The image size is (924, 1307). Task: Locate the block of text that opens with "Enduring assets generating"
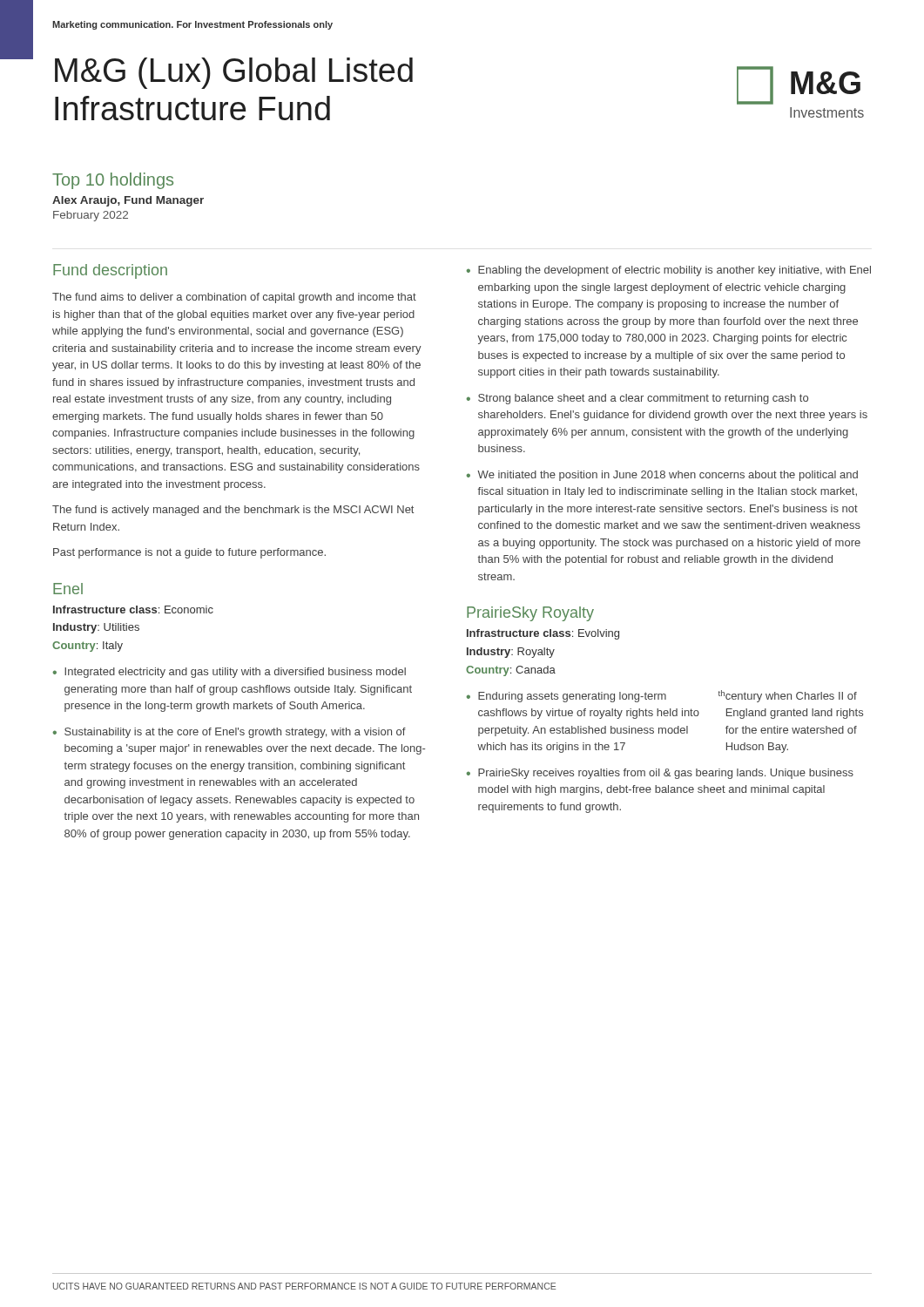[671, 720]
